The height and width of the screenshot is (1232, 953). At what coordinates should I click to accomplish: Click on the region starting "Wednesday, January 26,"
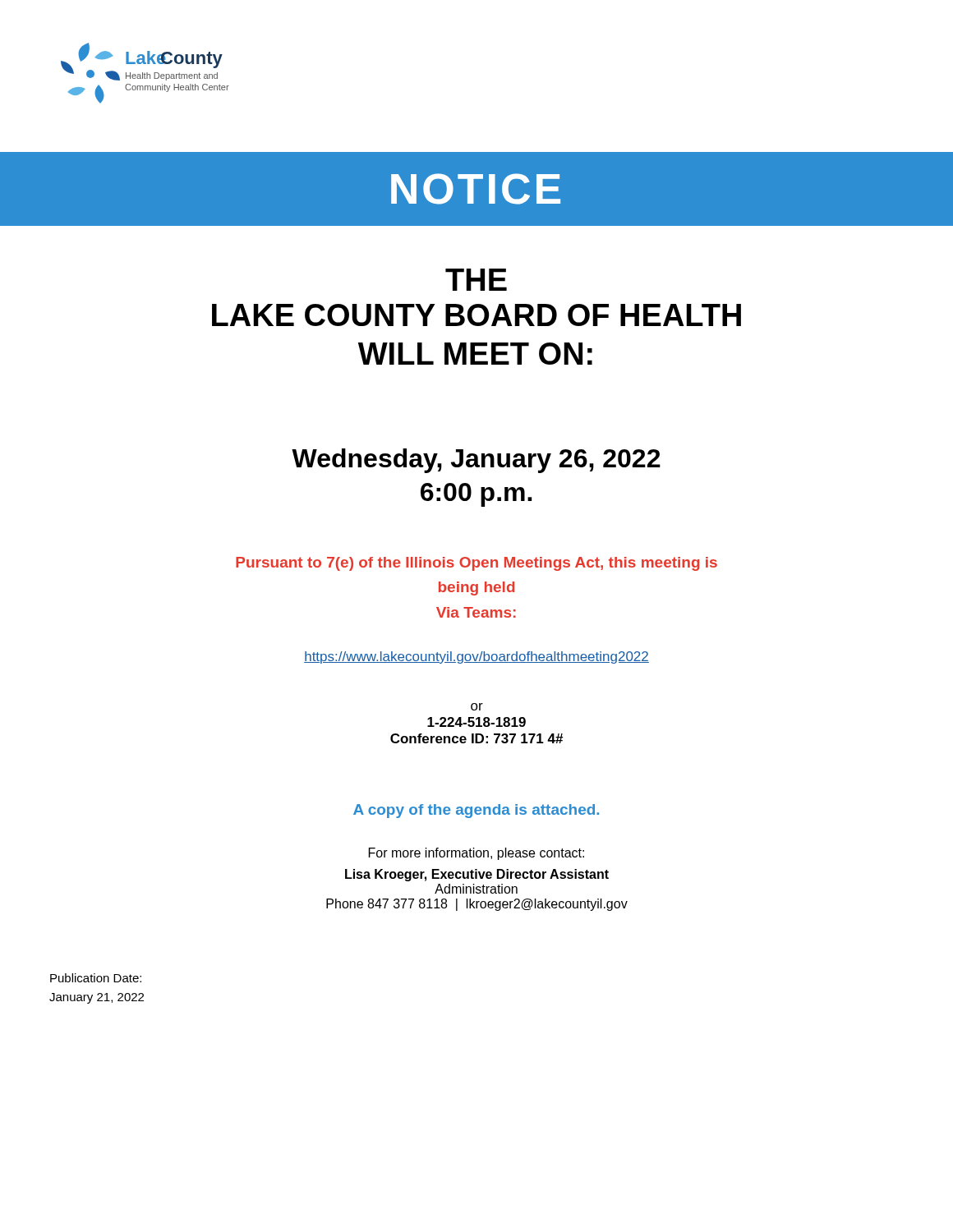pyautogui.click(x=476, y=476)
